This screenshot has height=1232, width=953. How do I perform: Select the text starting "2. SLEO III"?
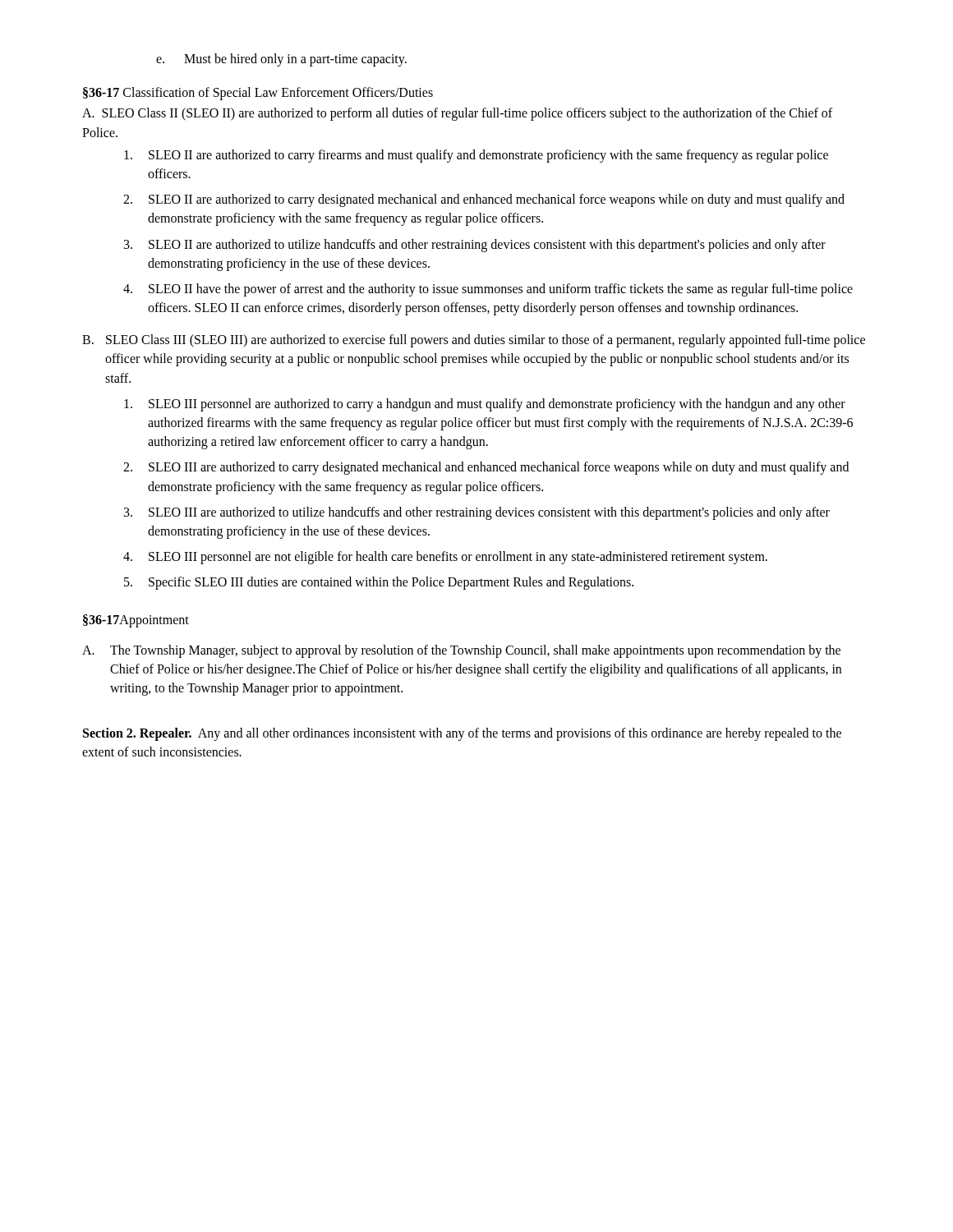point(497,477)
